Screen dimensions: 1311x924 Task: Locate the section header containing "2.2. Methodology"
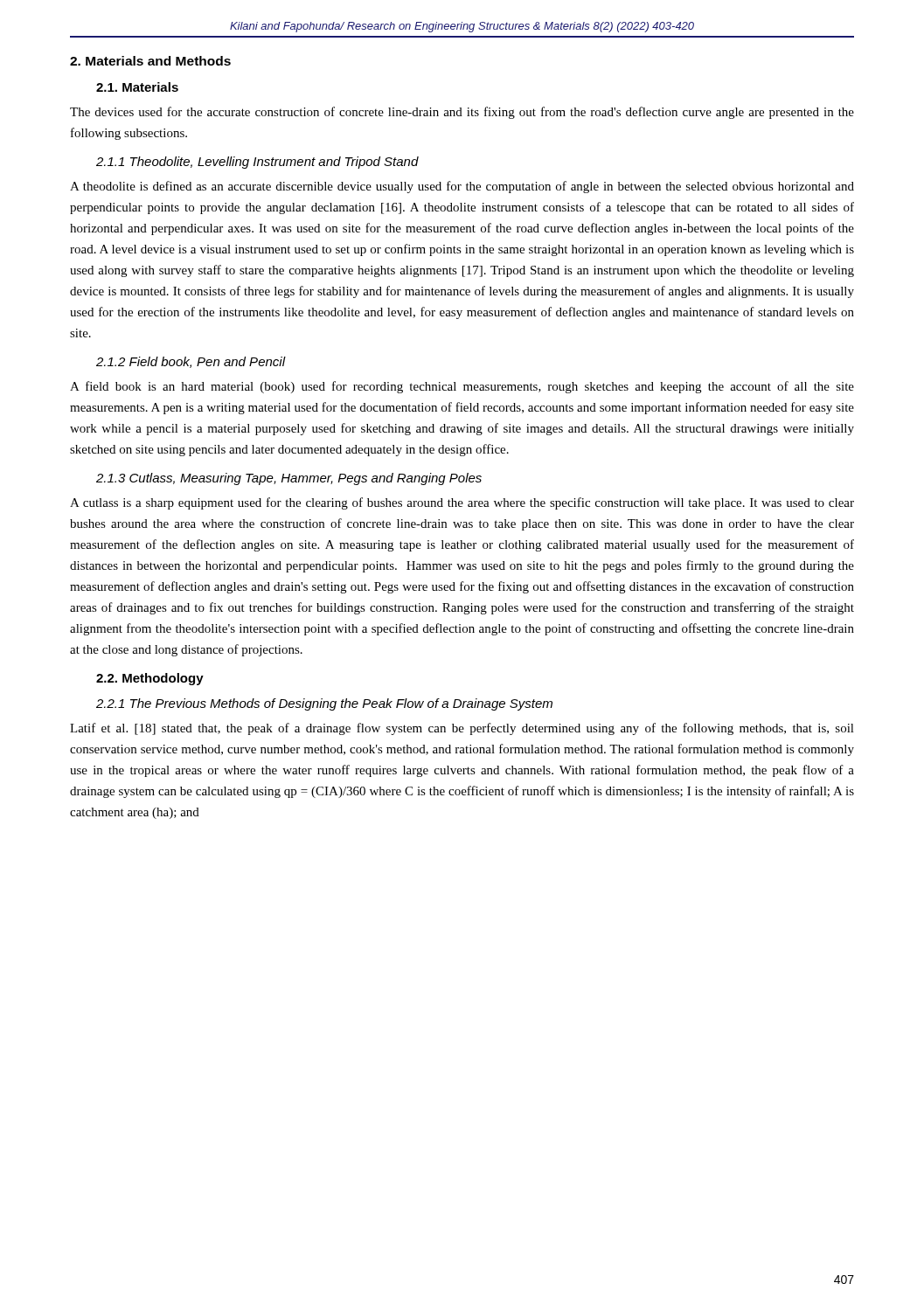click(x=150, y=678)
